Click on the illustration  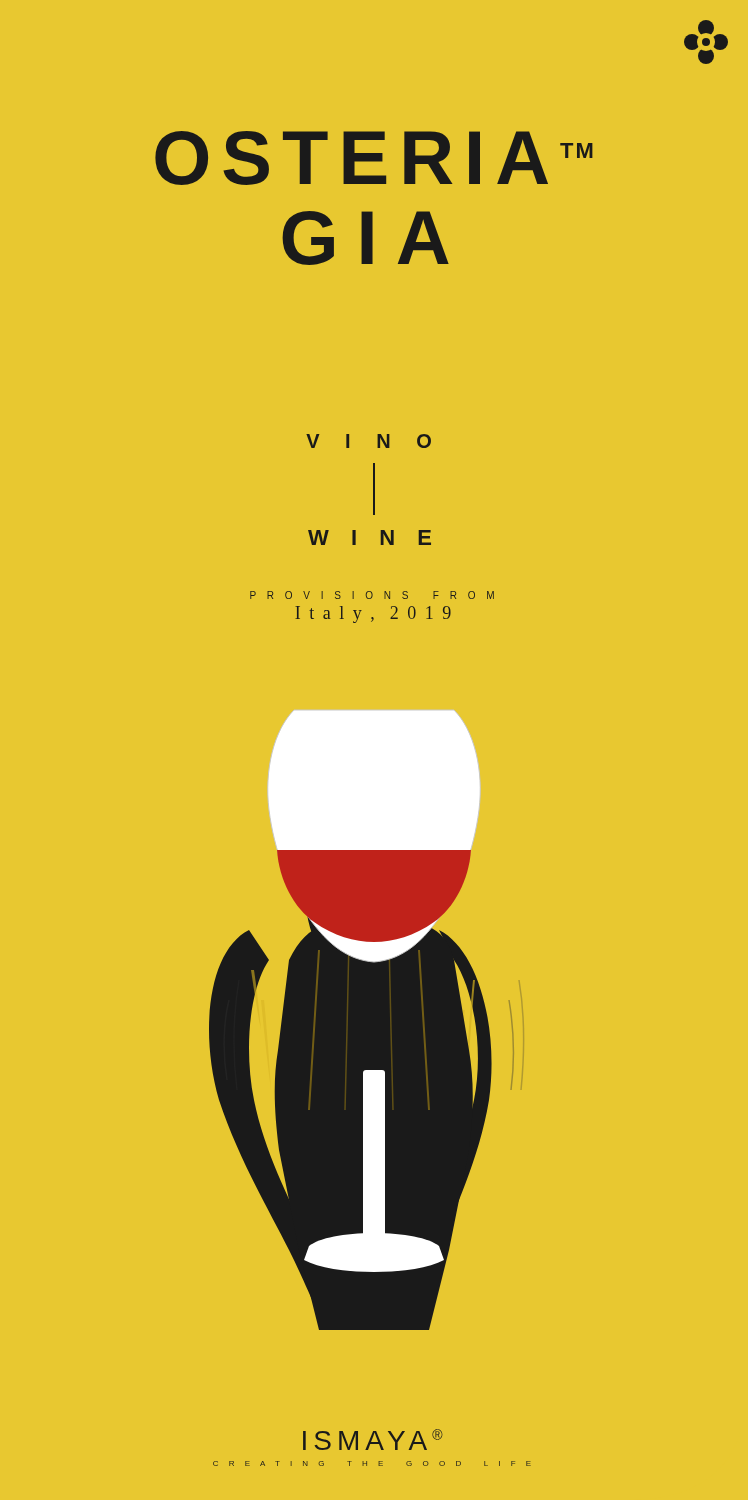pyautogui.click(x=374, y=990)
